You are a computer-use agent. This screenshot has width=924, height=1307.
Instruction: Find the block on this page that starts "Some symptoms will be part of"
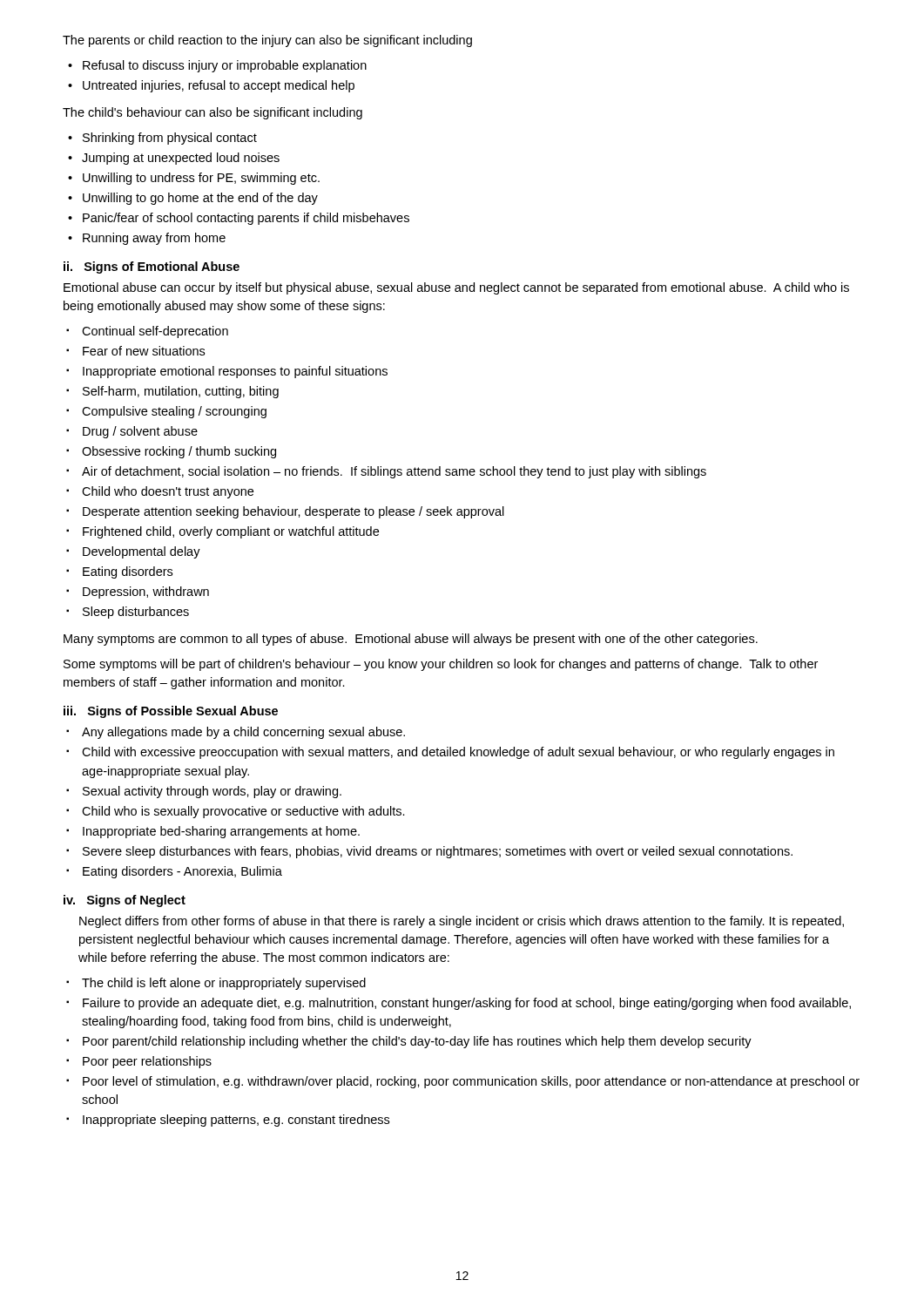[462, 674]
